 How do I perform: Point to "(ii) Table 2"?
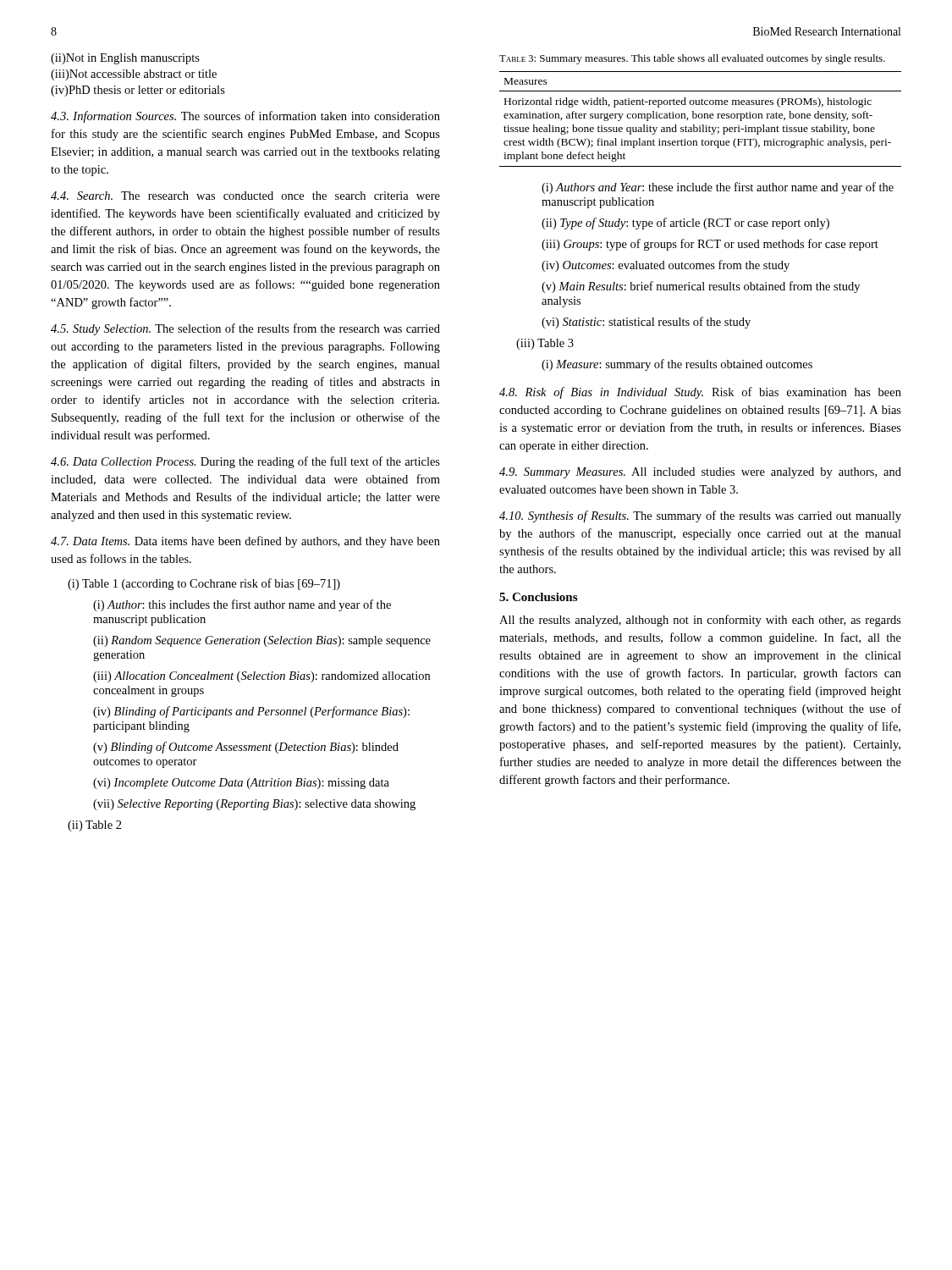95,825
